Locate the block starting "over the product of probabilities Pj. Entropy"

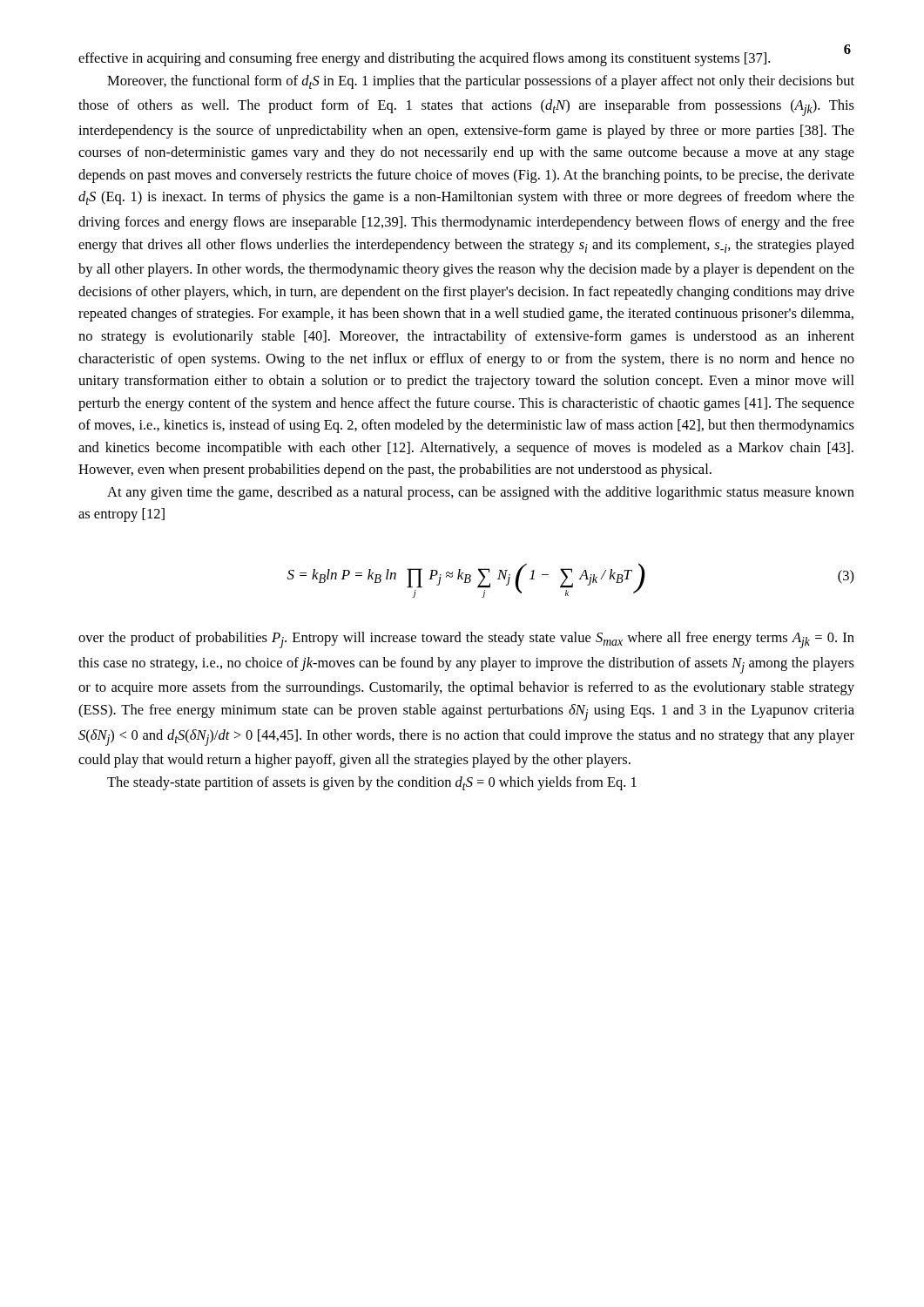coord(466,699)
